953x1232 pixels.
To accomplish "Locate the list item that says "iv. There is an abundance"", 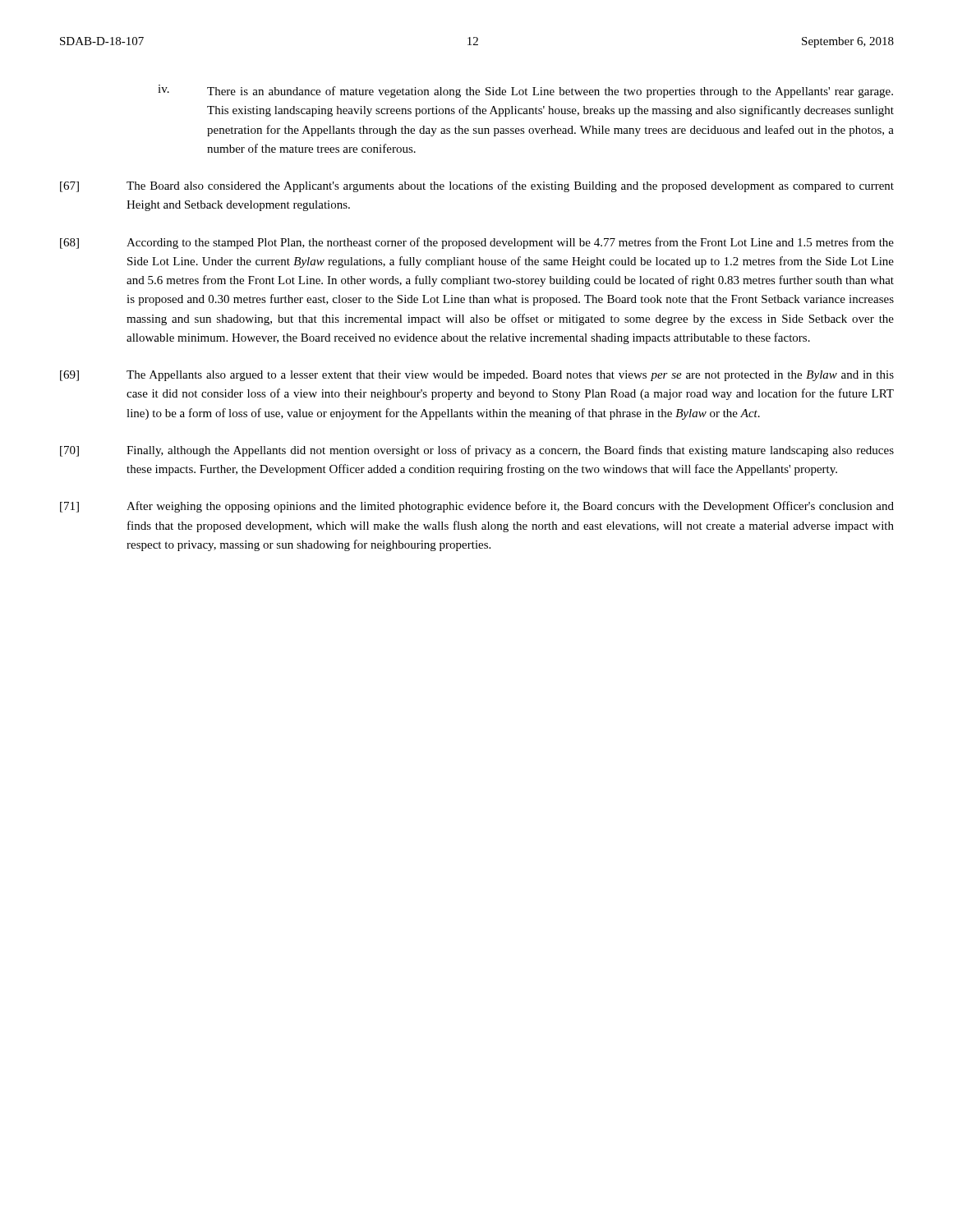I will click(x=526, y=120).
